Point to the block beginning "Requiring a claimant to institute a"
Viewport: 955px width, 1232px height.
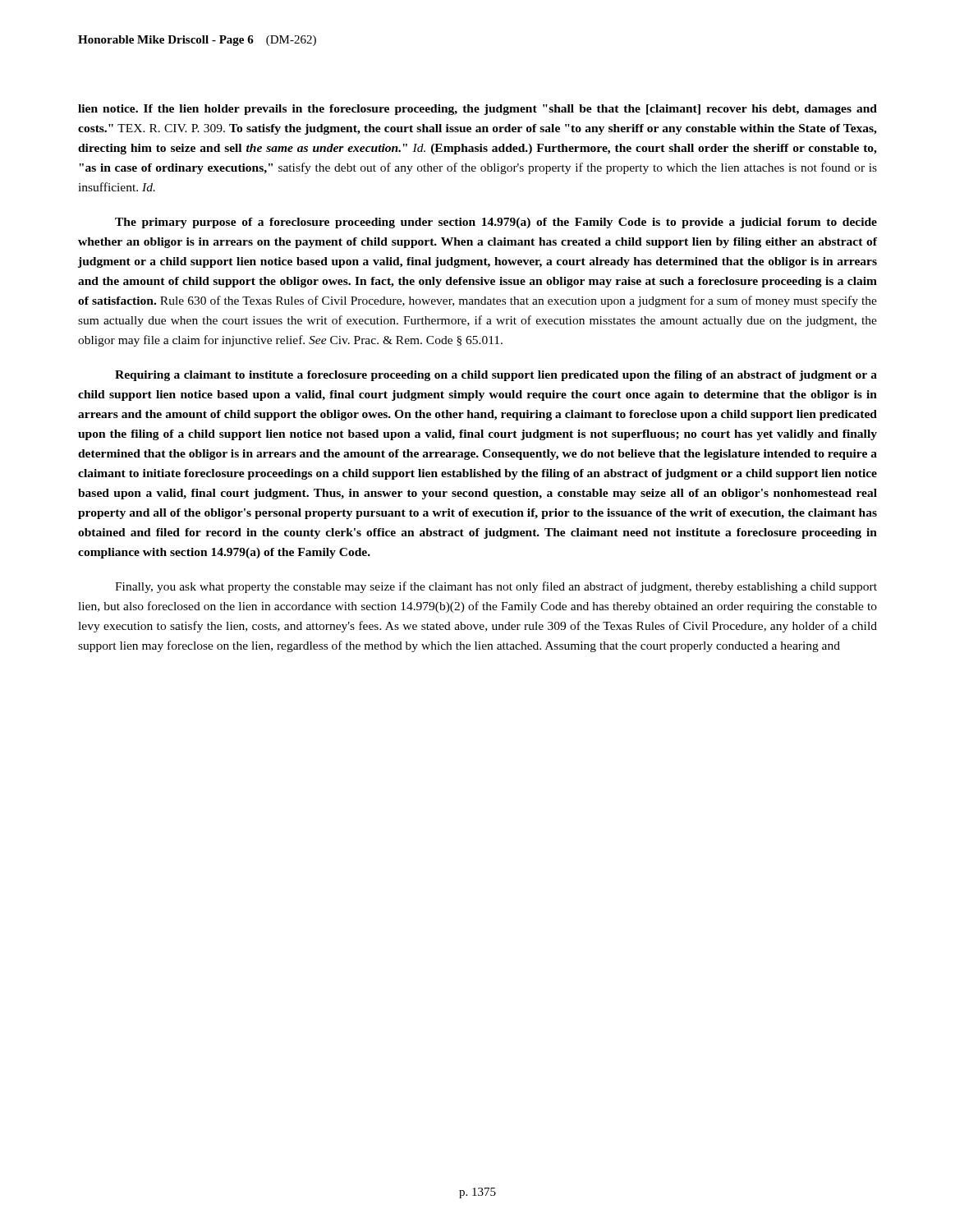478,463
